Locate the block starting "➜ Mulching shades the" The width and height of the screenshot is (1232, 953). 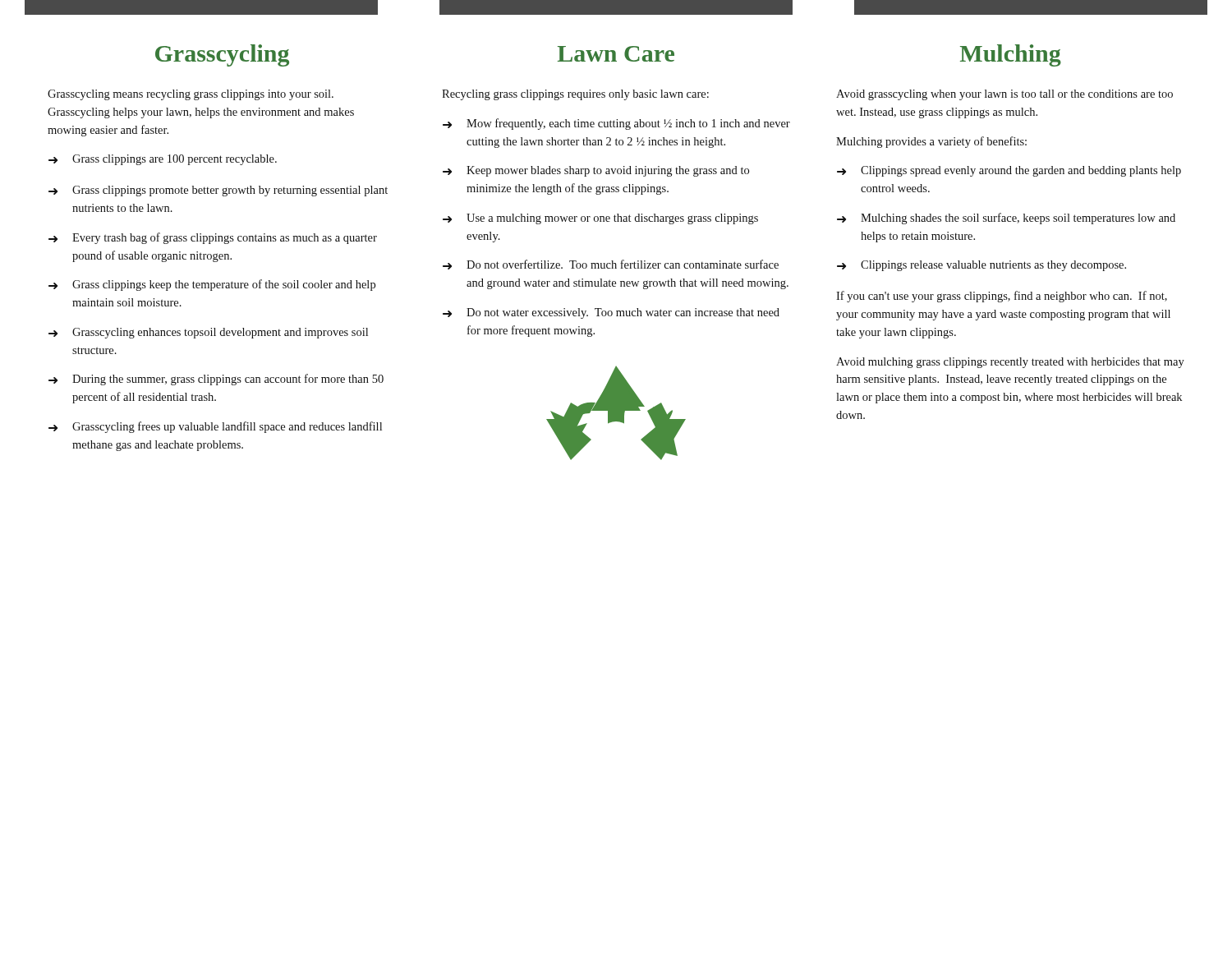click(x=1010, y=227)
